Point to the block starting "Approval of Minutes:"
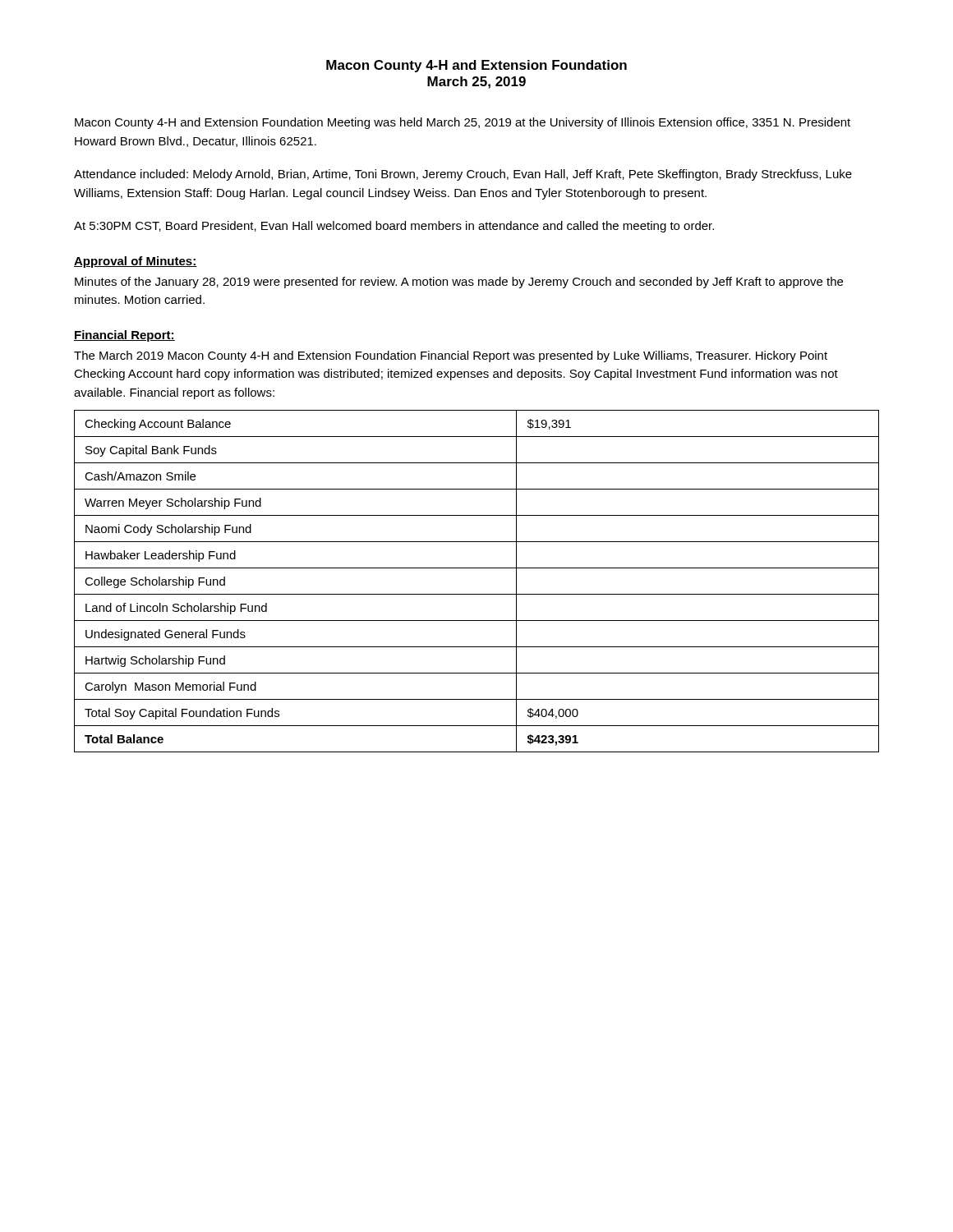 (x=135, y=260)
